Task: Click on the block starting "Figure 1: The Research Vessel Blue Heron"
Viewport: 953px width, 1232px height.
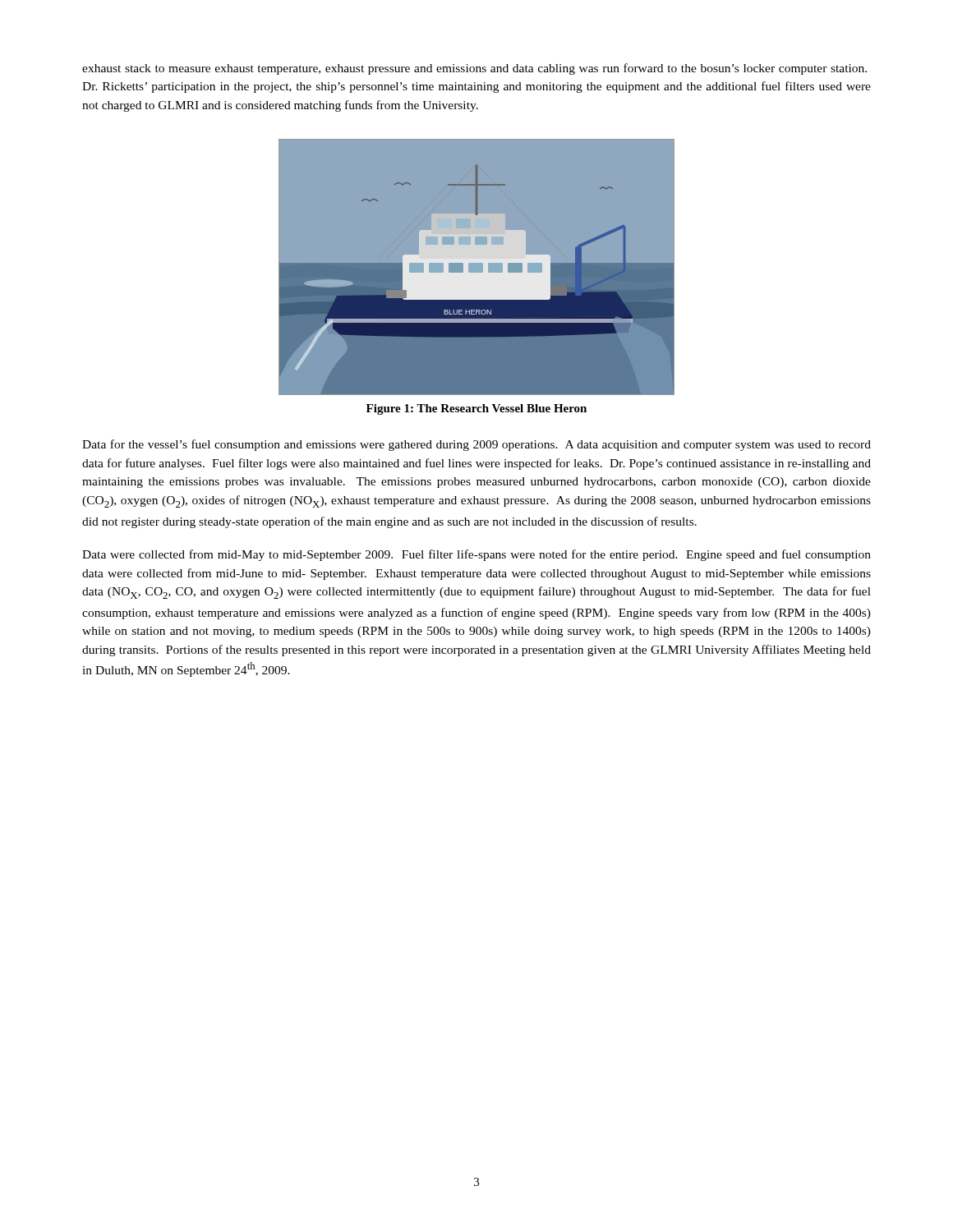Action: pyautogui.click(x=476, y=409)
